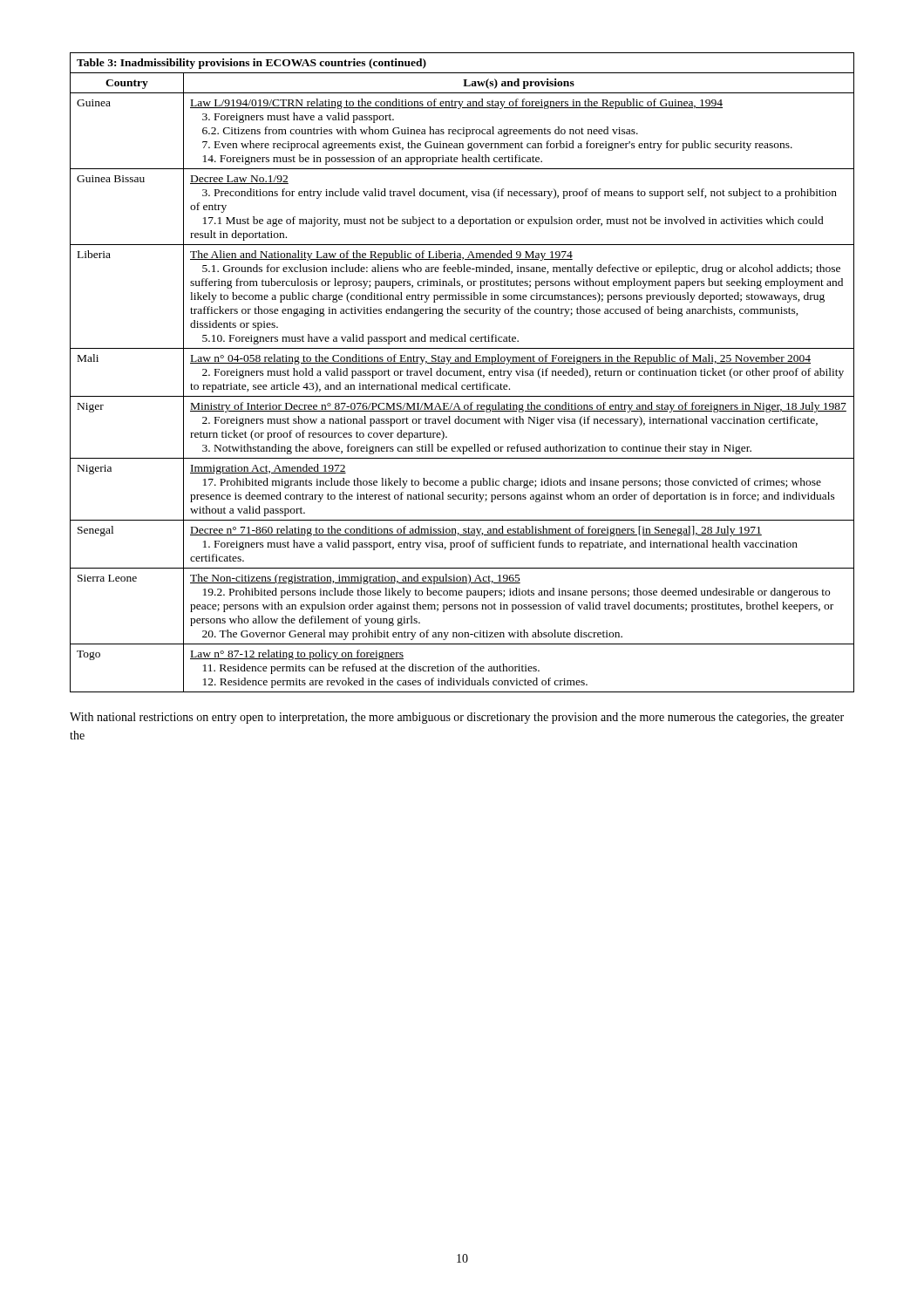924x1308 pixels.
Task: Find the block on this page that starts "With national restrictions on entry"
Action: [x=457, y=726]
